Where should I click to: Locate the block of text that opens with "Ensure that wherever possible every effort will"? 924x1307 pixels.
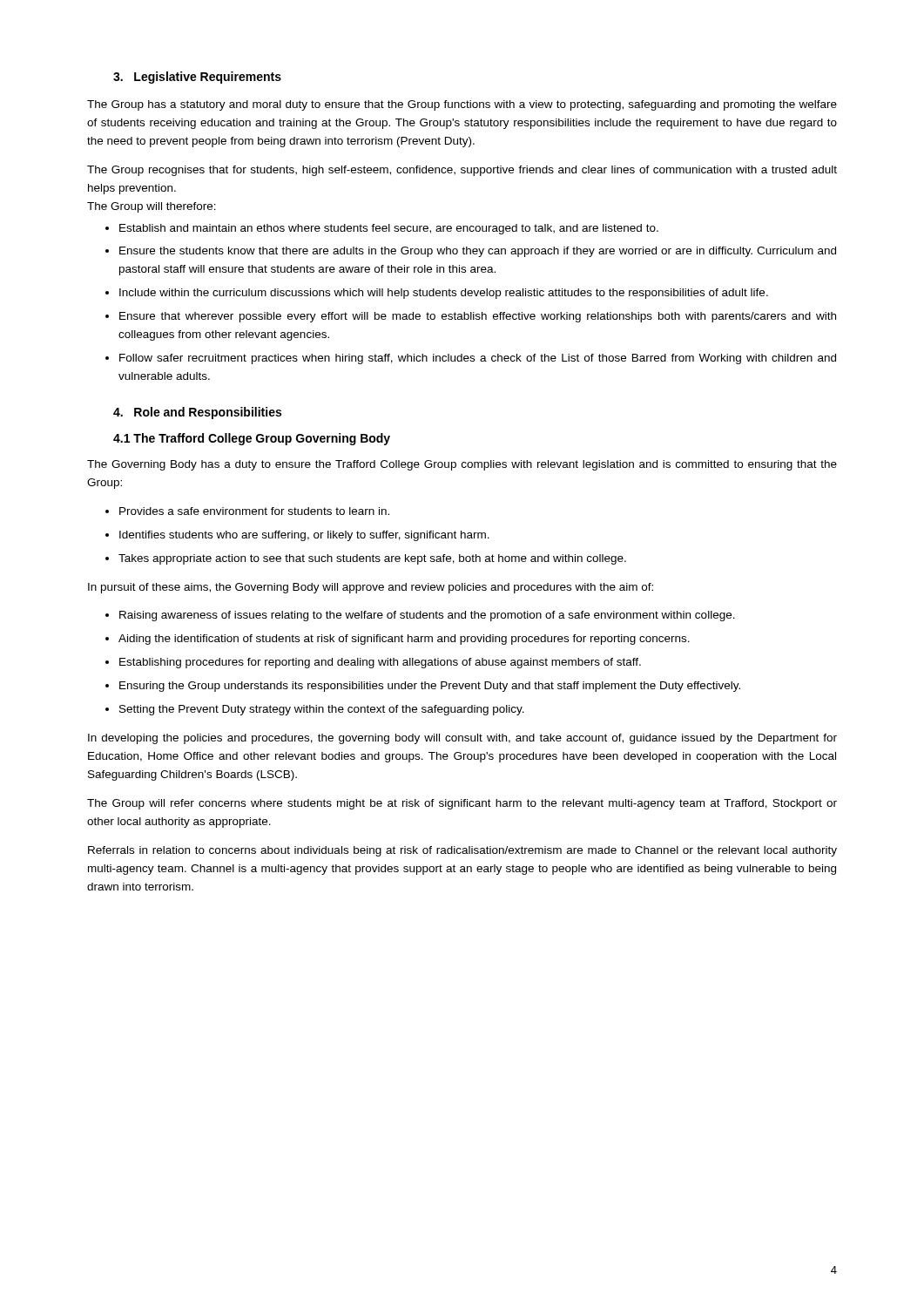tap(478, 325)
